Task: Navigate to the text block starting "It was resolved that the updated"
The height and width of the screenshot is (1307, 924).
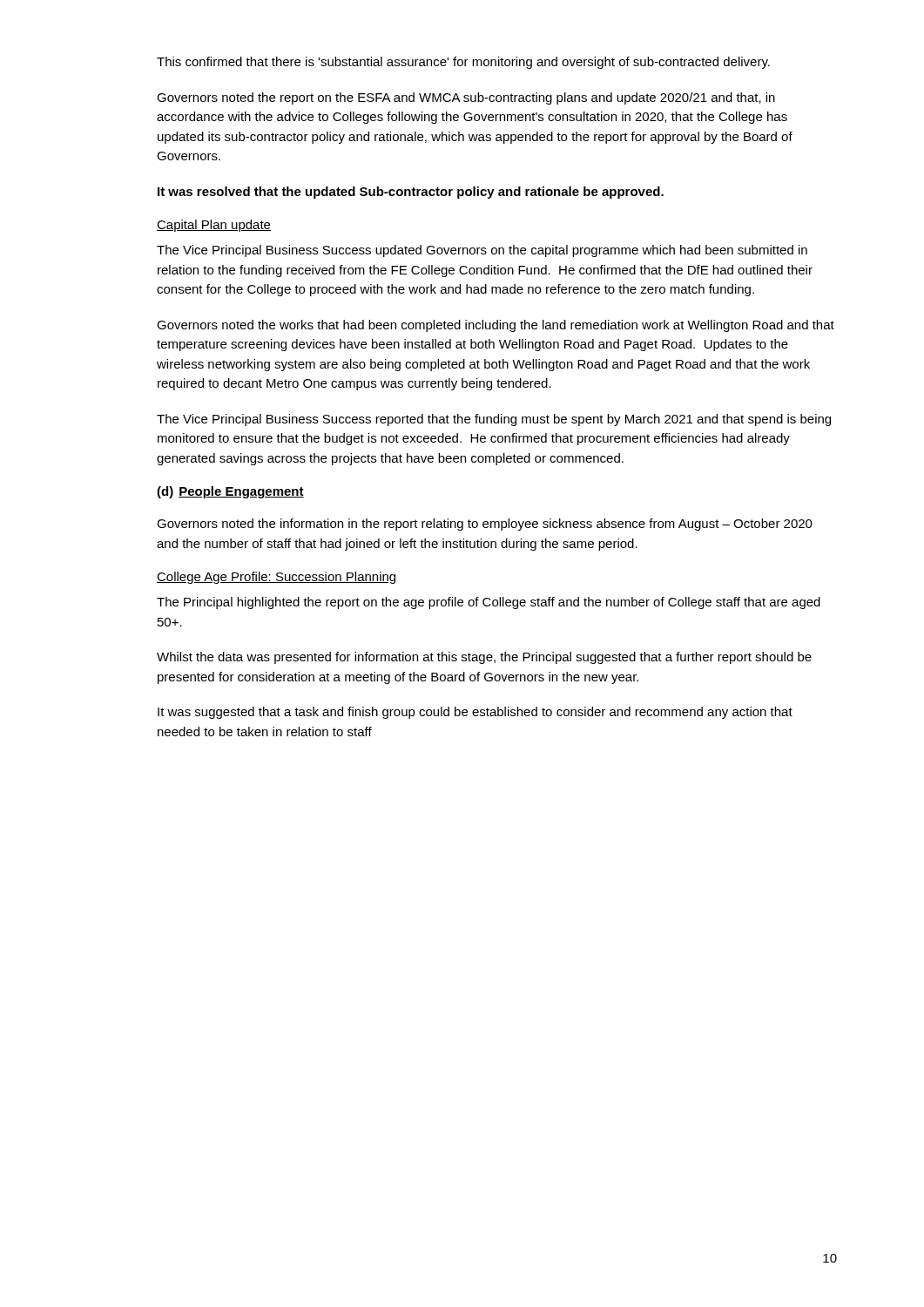Action: [410, 191]
